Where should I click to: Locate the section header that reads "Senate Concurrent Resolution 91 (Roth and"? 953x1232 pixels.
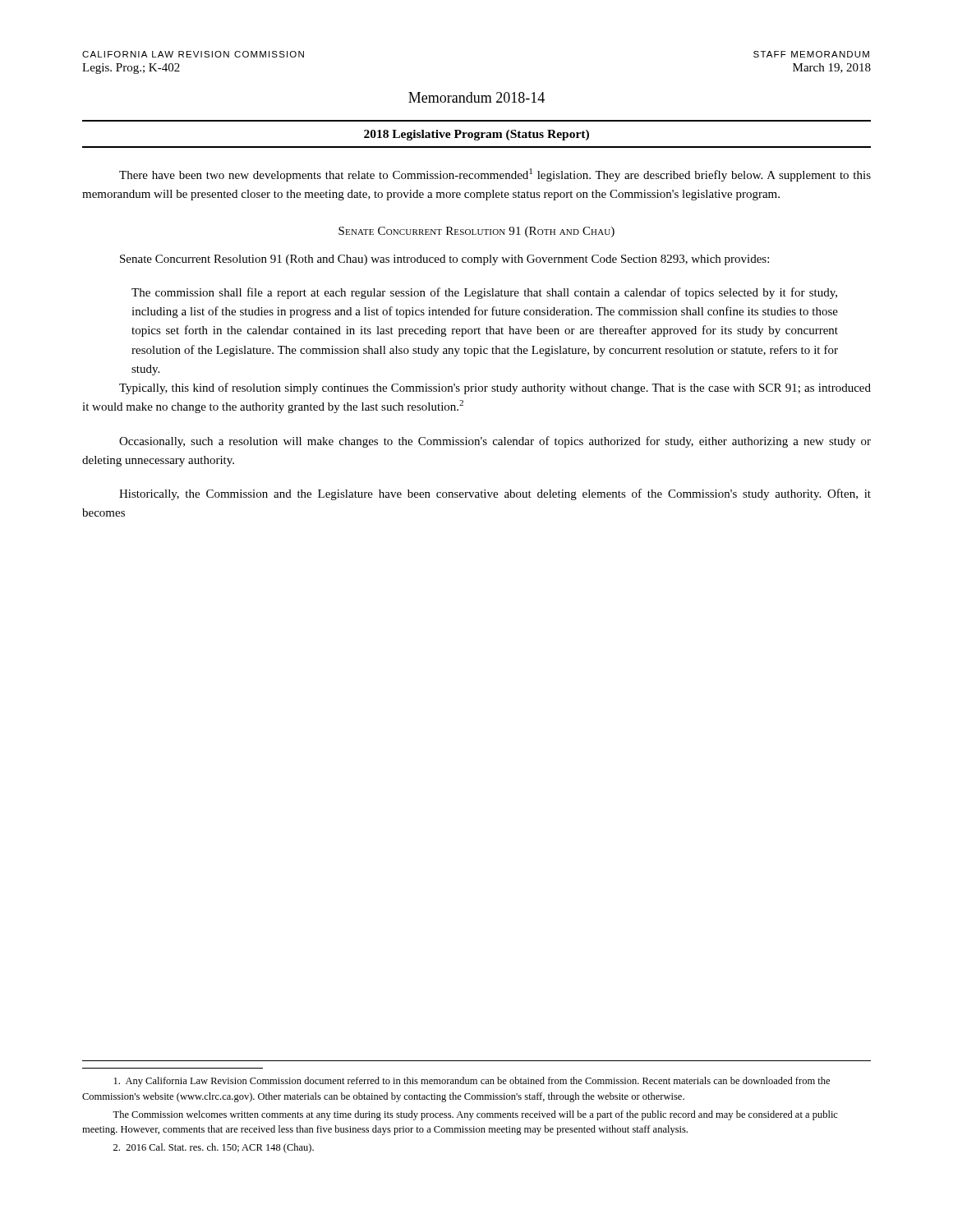pos(476,230)
